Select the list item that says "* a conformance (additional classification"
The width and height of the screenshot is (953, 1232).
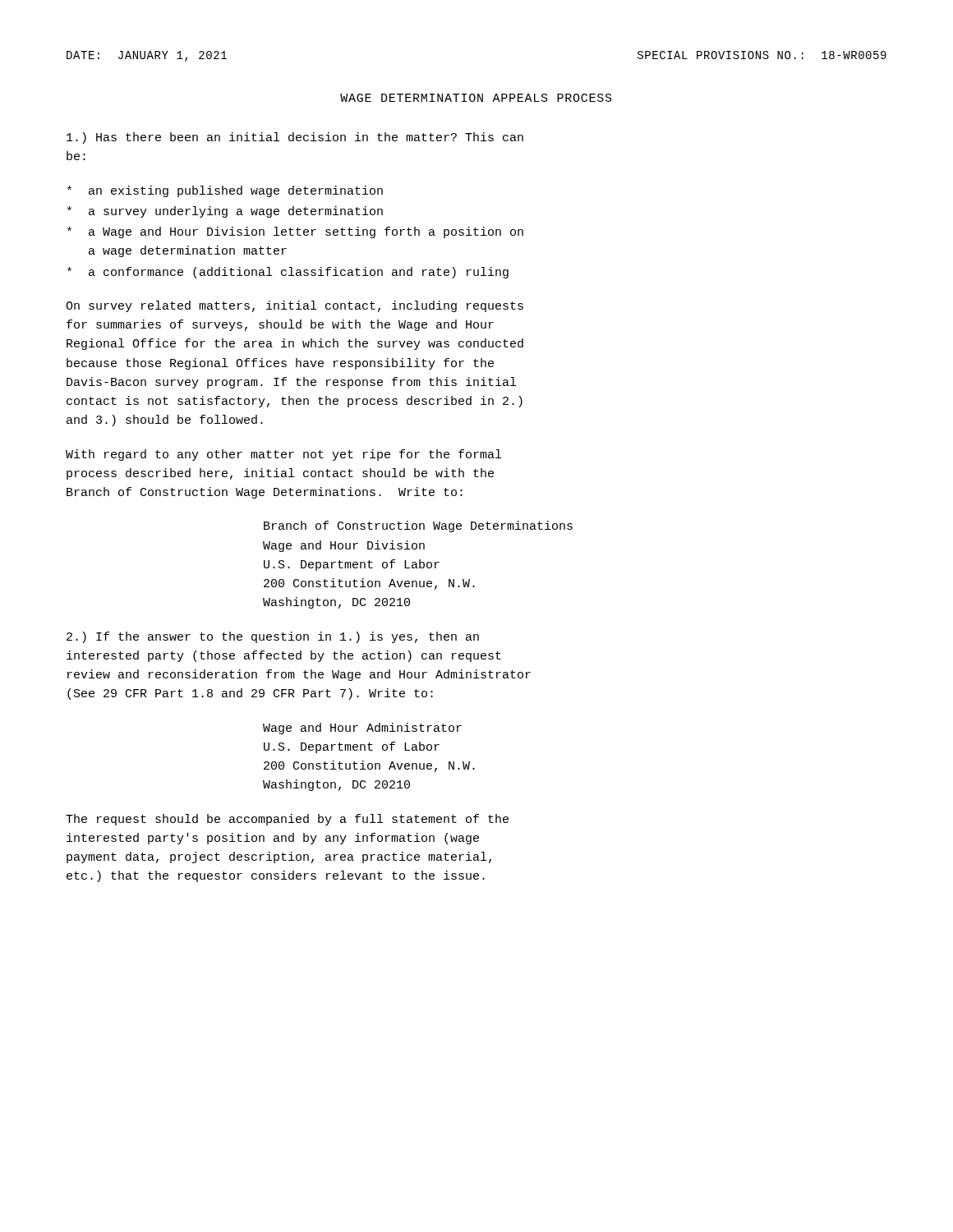pyautogui.click(x=288, y=273)
